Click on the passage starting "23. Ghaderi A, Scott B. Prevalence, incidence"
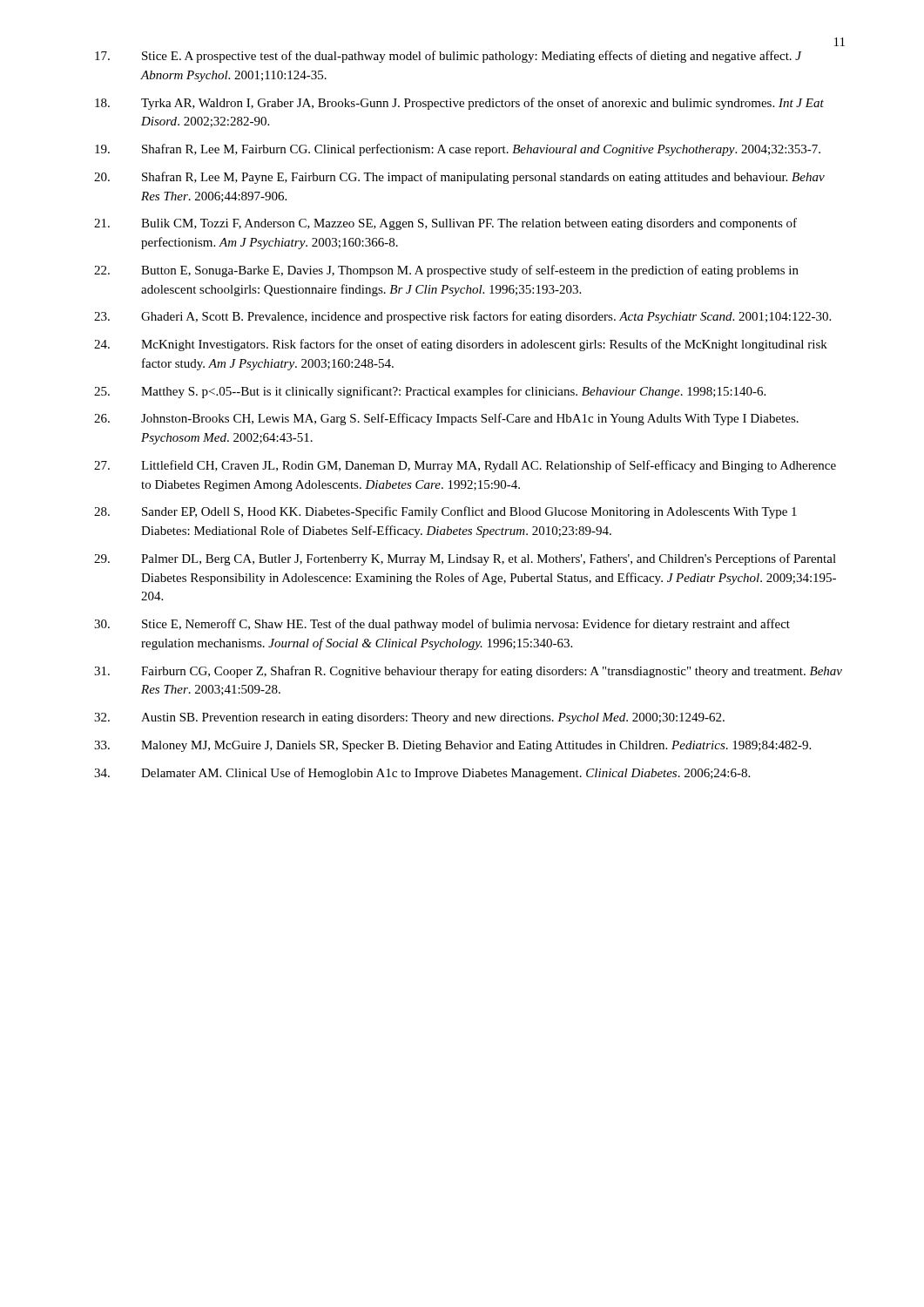 click(x=470, y=317)
